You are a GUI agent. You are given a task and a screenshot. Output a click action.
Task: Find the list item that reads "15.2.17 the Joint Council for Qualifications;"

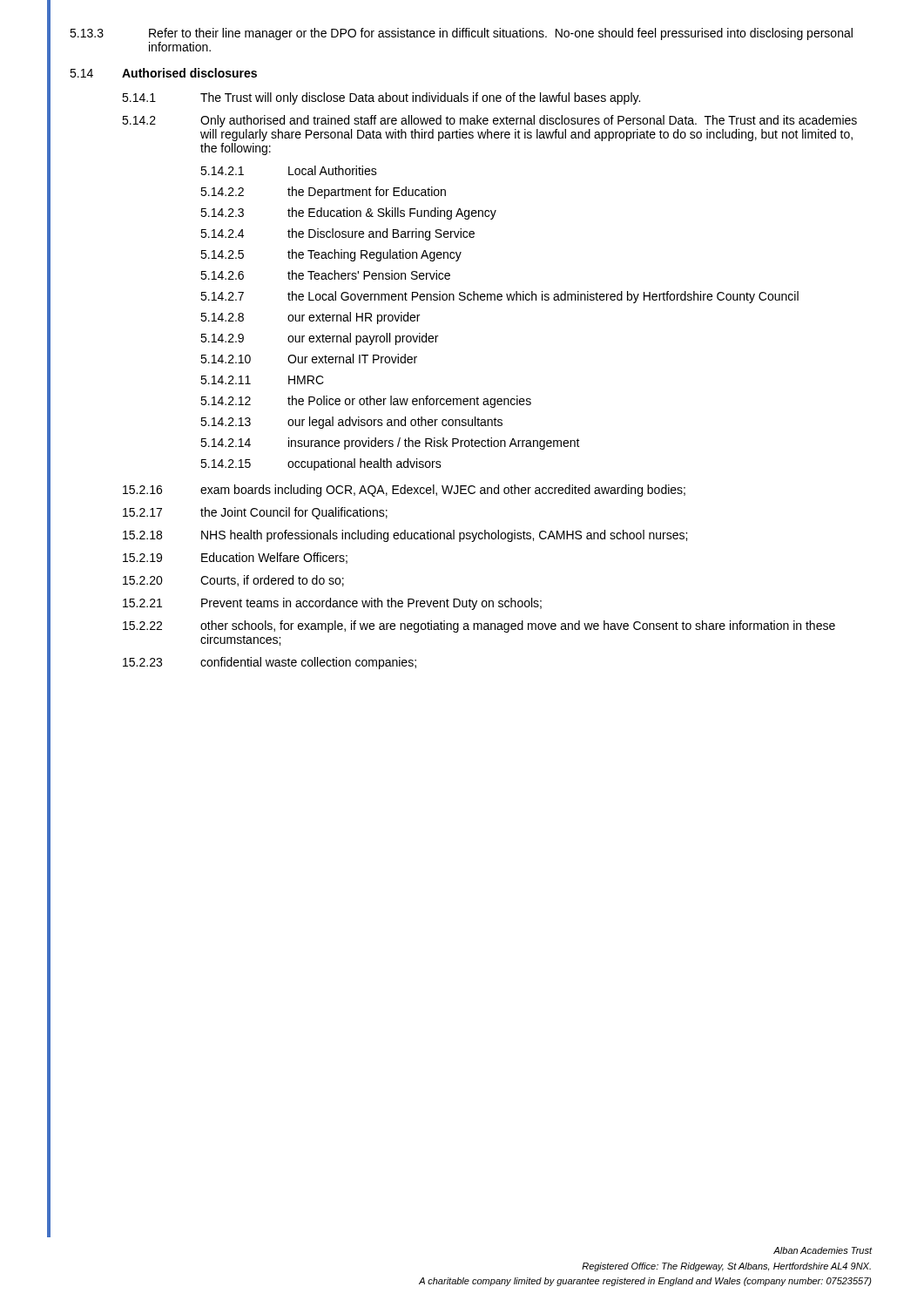255,513
